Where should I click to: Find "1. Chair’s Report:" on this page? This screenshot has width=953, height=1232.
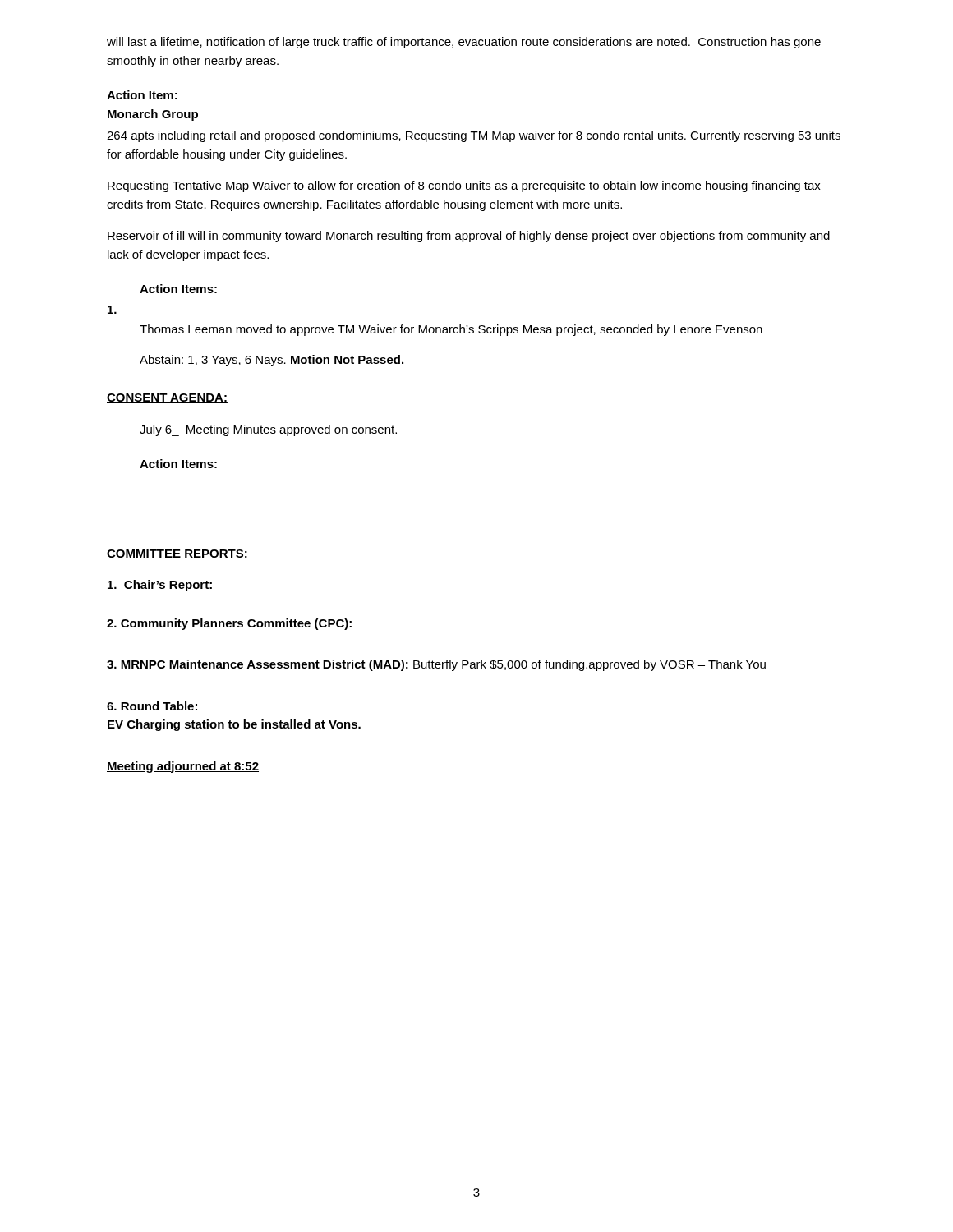pos(160,584)
